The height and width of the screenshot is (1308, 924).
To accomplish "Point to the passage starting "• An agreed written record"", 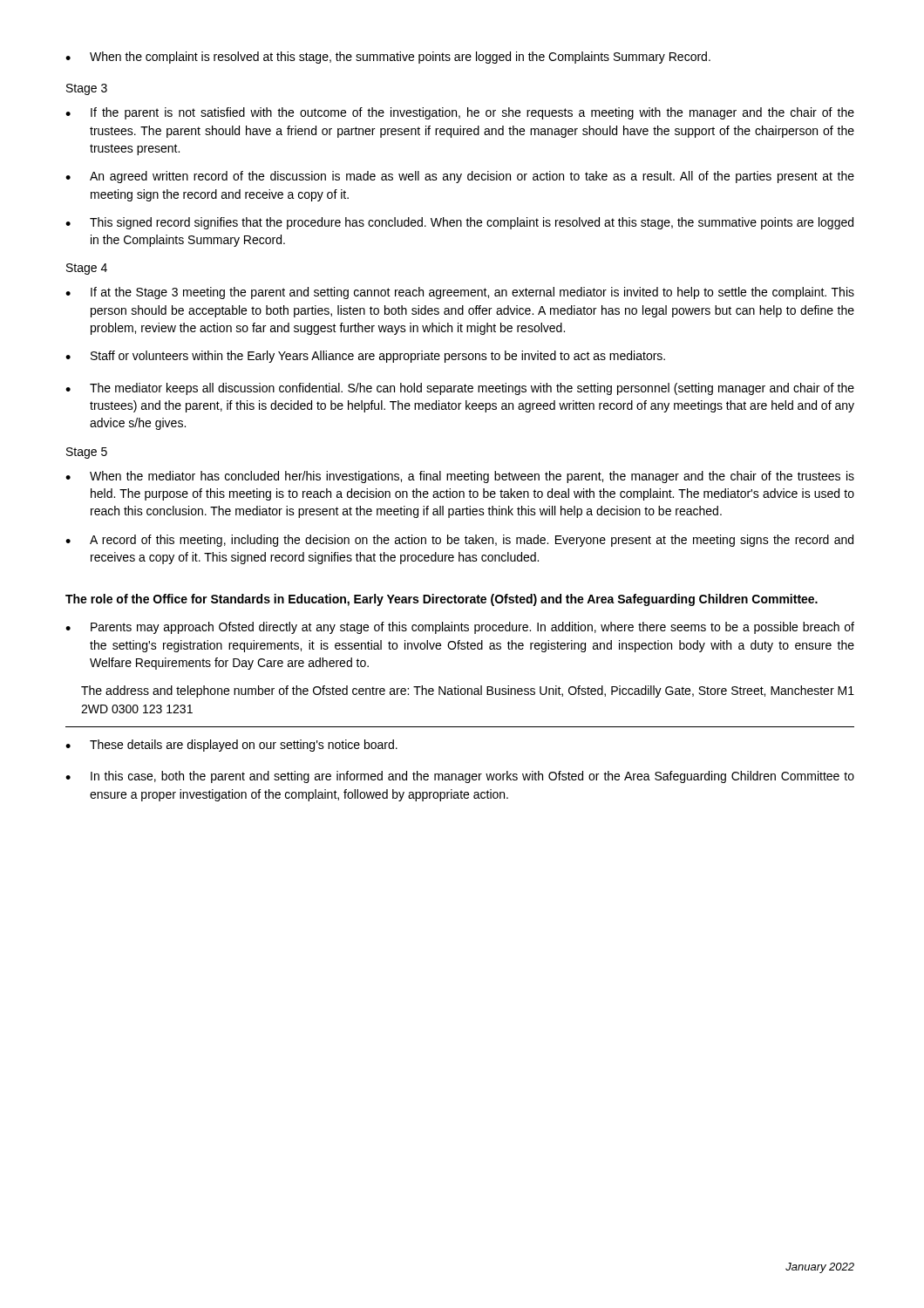I will 460,185.
